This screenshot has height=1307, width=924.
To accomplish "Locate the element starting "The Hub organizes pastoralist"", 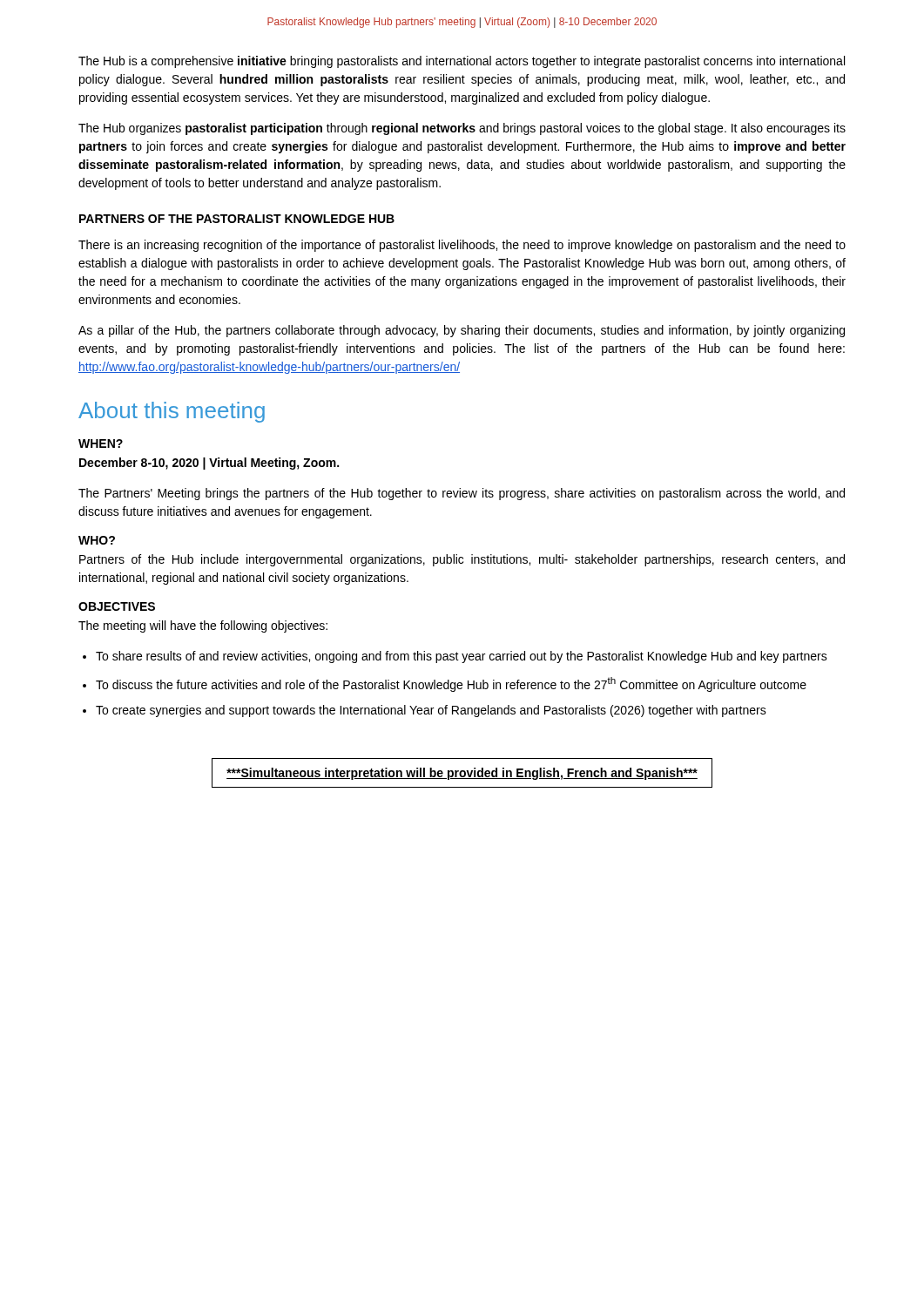I will pyautogui.click(x=462, y=156).
